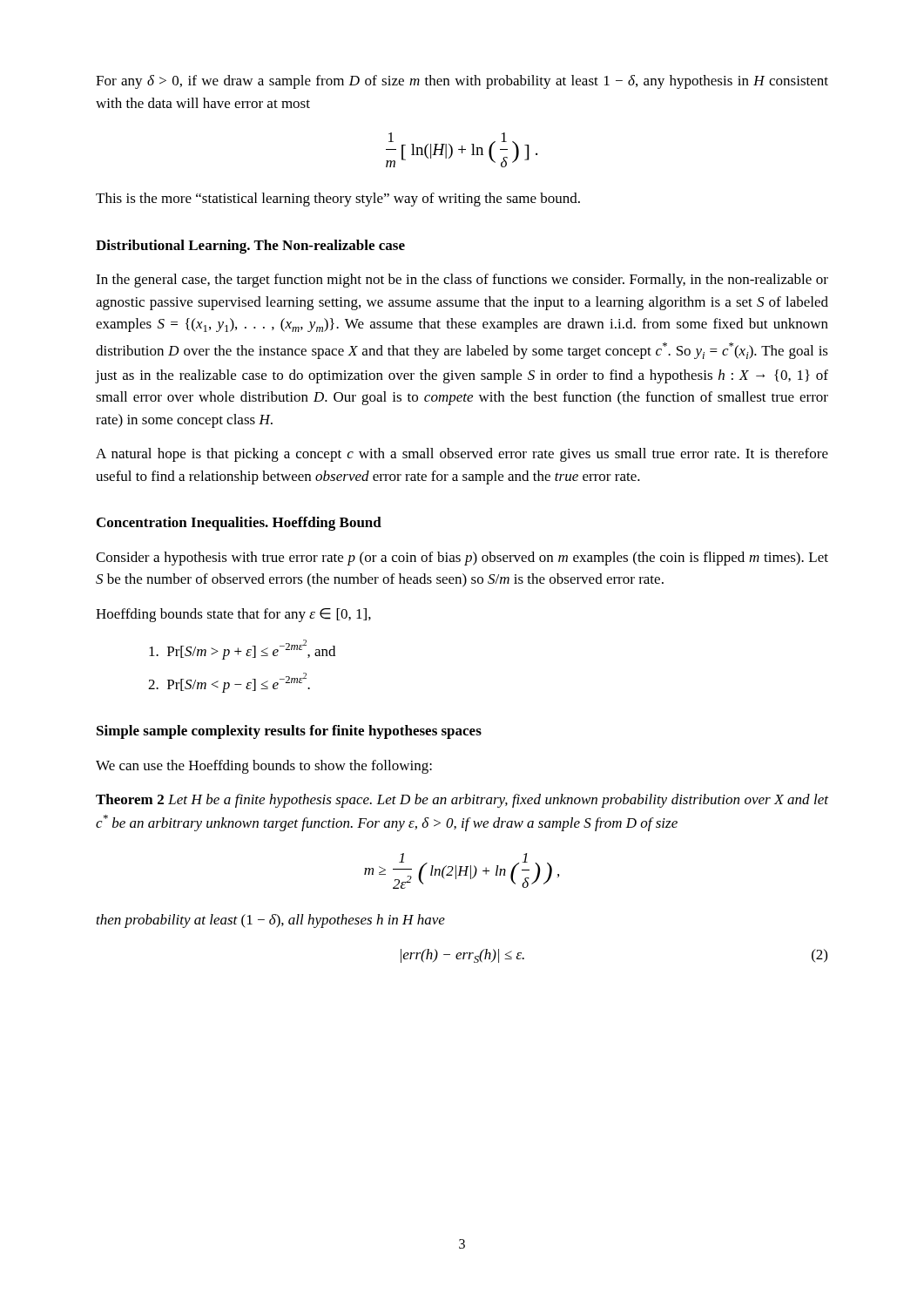Point to the region starting "1 m [ ln(|H|) + ln"
The height and width of the screenshot is (1307, 924).
pyautogui.click(x=462, y=150)
